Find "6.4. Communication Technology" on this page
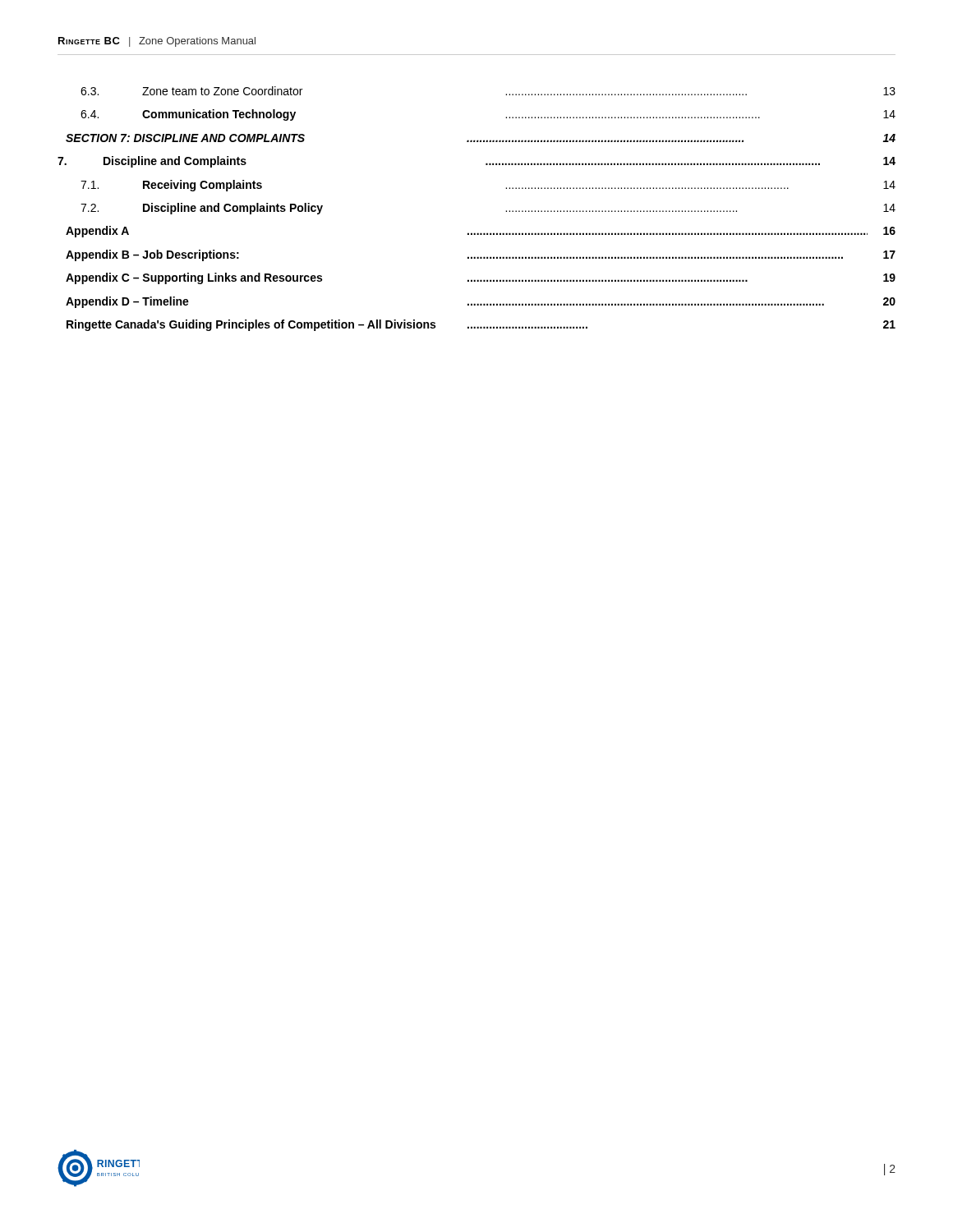953x1232 pixels. [217, 115]
